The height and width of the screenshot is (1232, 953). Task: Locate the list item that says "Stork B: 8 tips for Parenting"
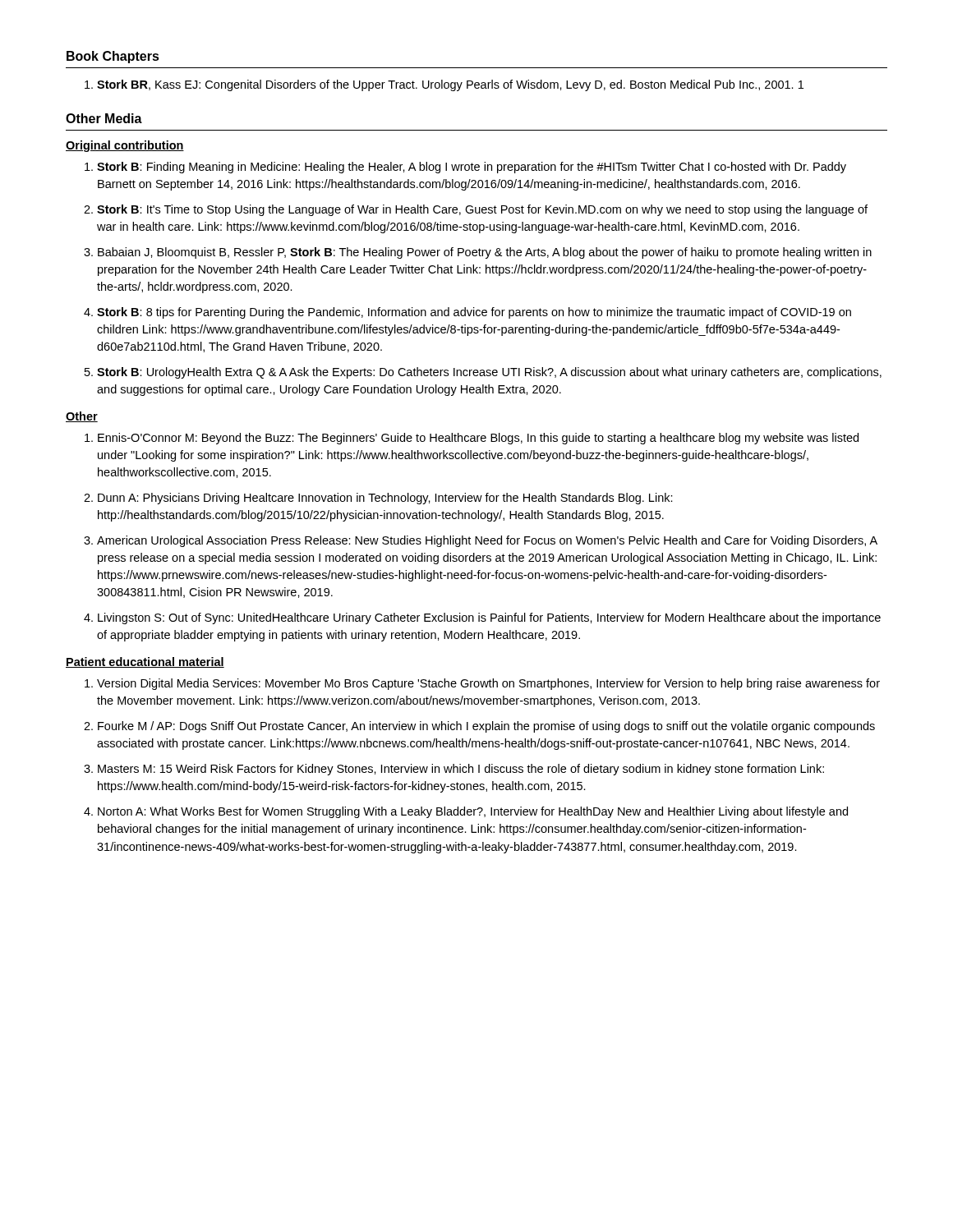492,330
